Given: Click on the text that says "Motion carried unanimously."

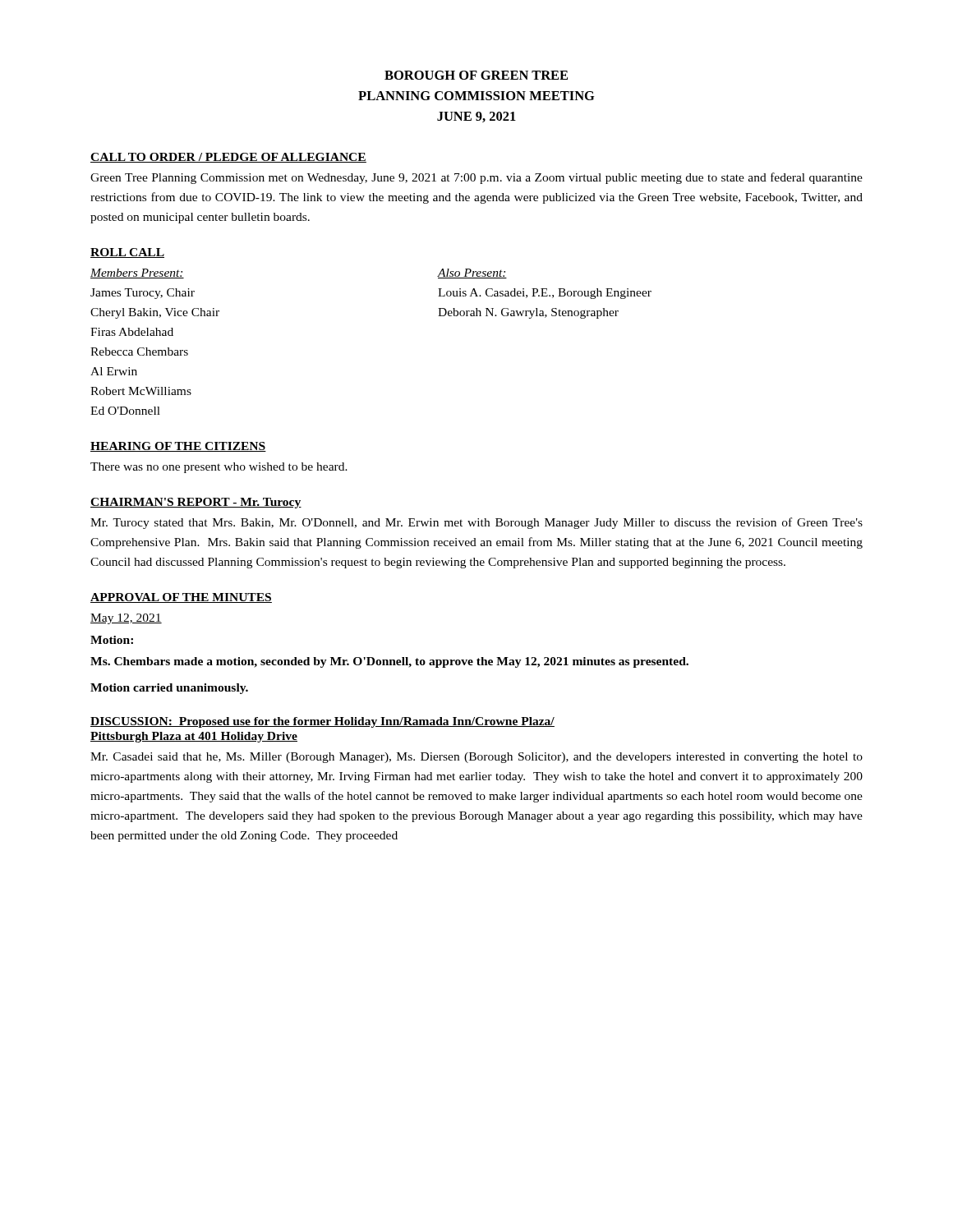Looking at the screenshot, I should click(169, 687).
